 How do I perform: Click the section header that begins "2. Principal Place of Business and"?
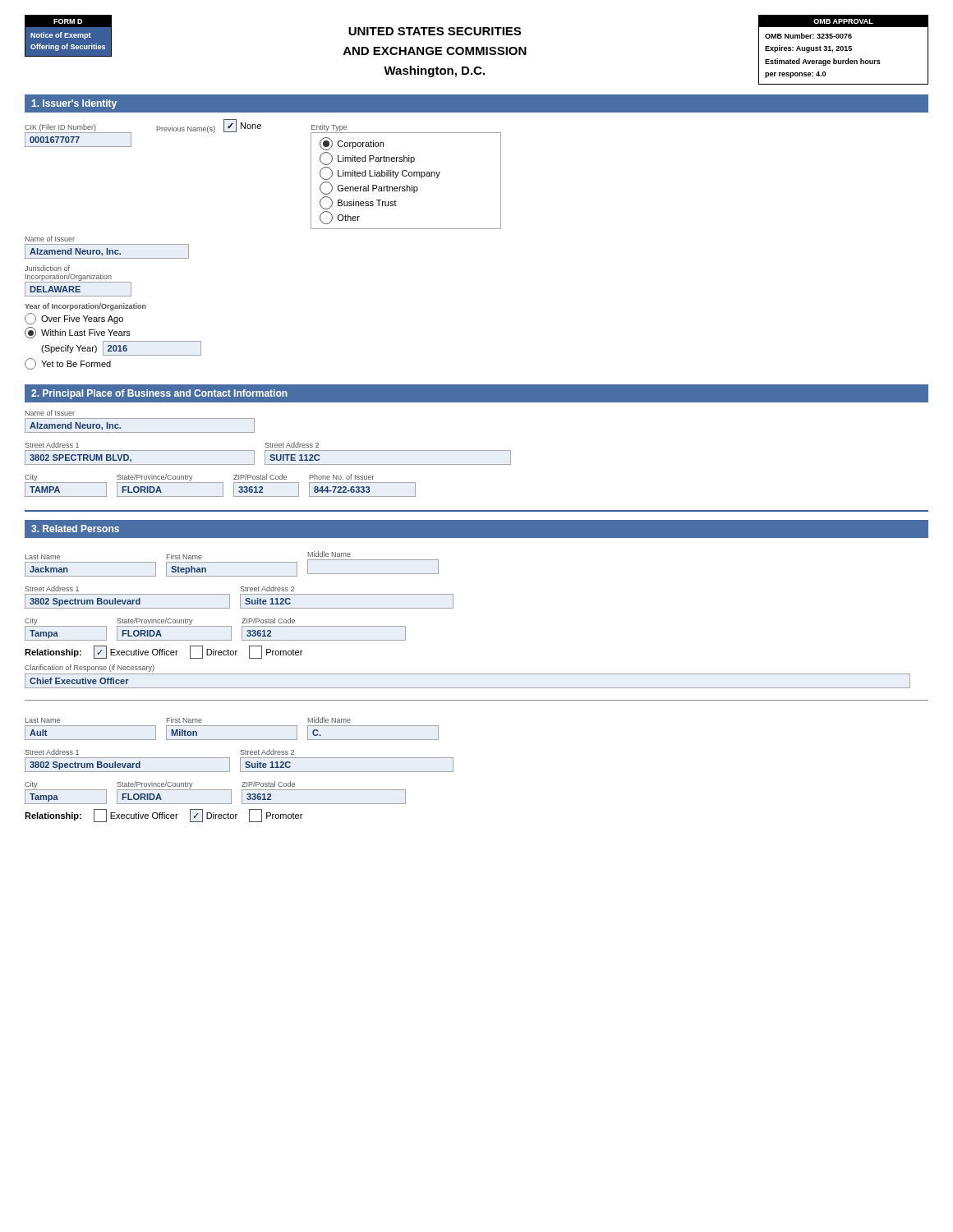pyautogui.click(x=159, y=394)
